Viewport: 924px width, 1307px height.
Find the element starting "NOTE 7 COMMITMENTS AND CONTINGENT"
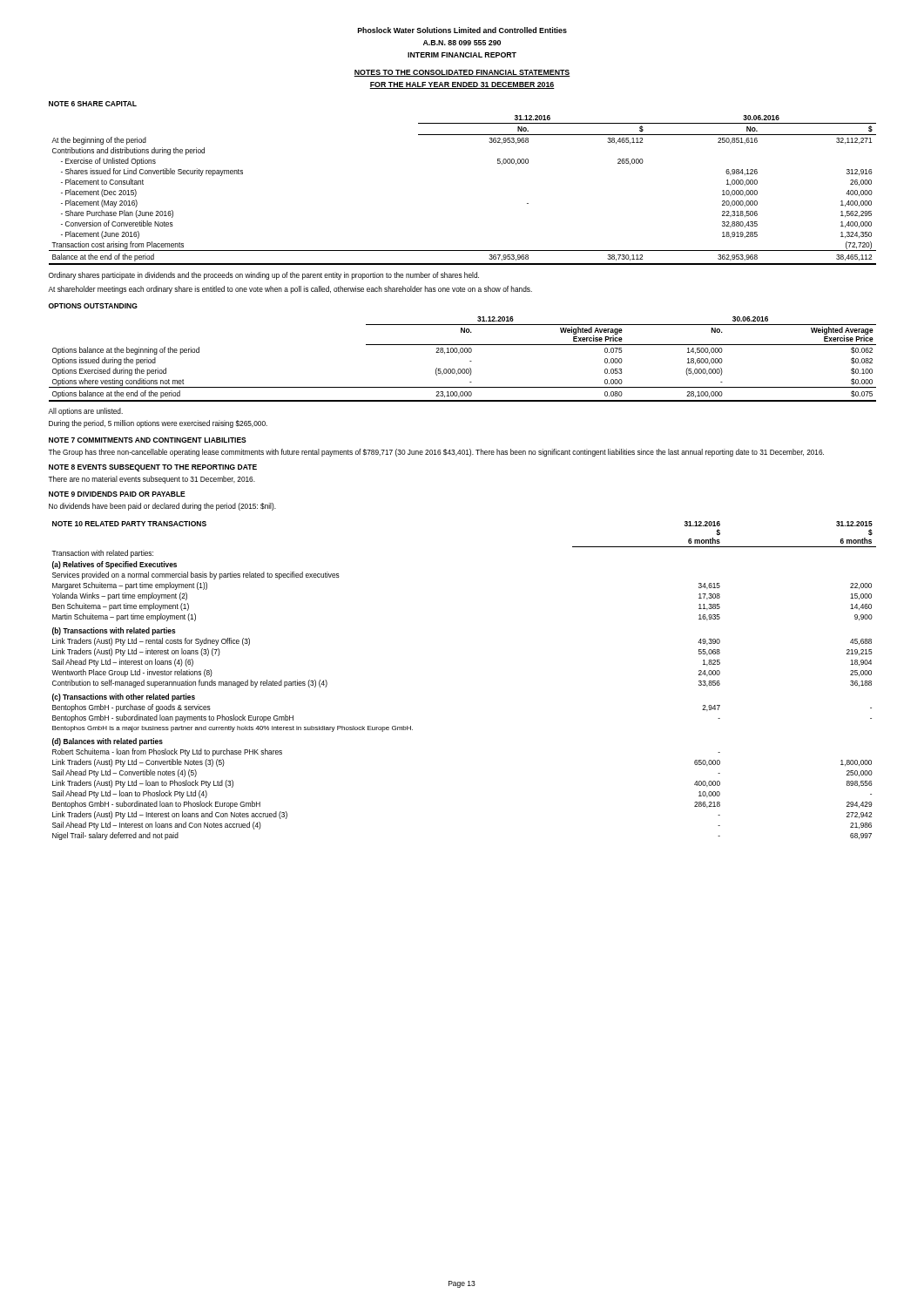click(147, 440)
